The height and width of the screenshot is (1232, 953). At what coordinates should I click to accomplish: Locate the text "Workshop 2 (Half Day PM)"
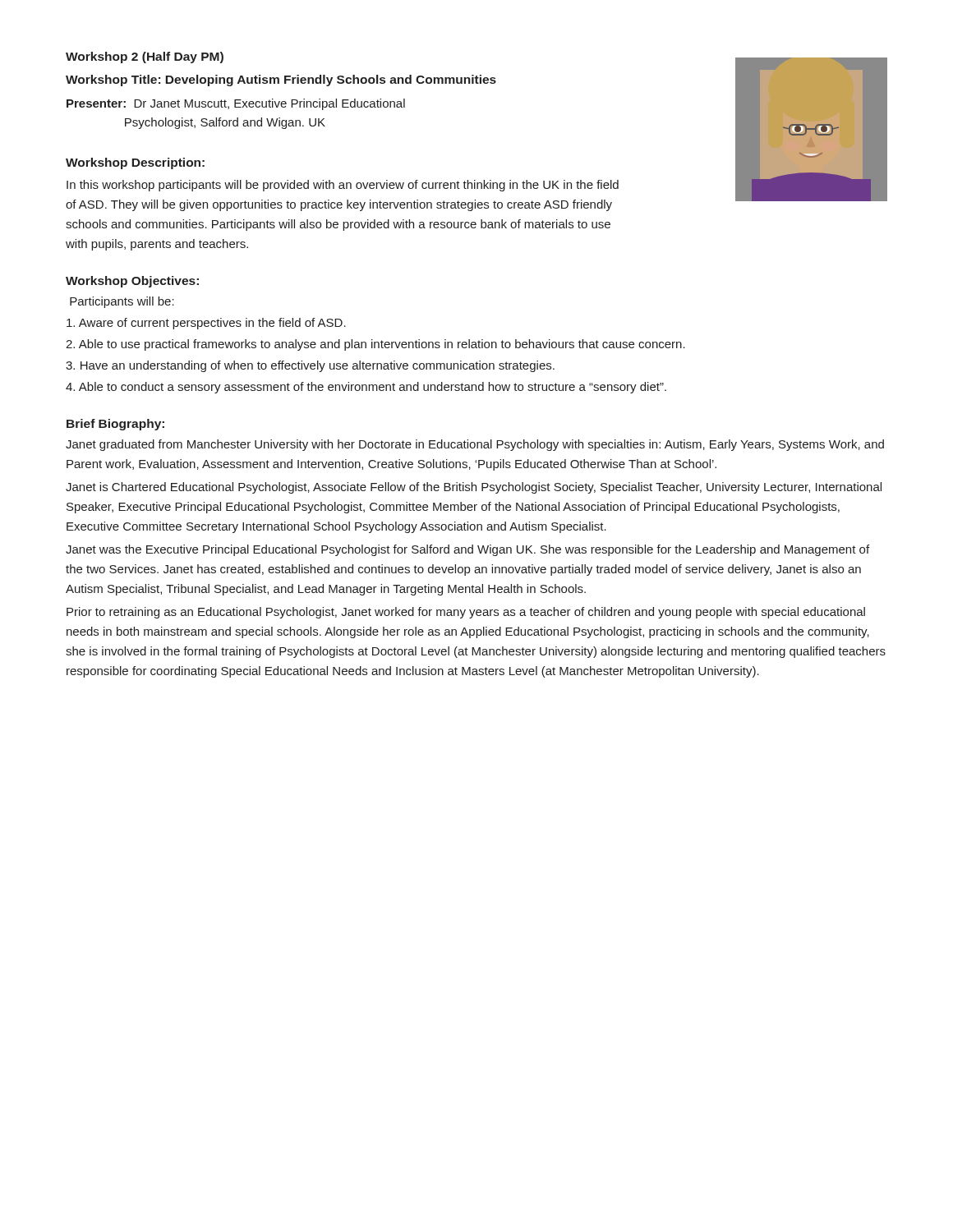click(x=145, y=56)
